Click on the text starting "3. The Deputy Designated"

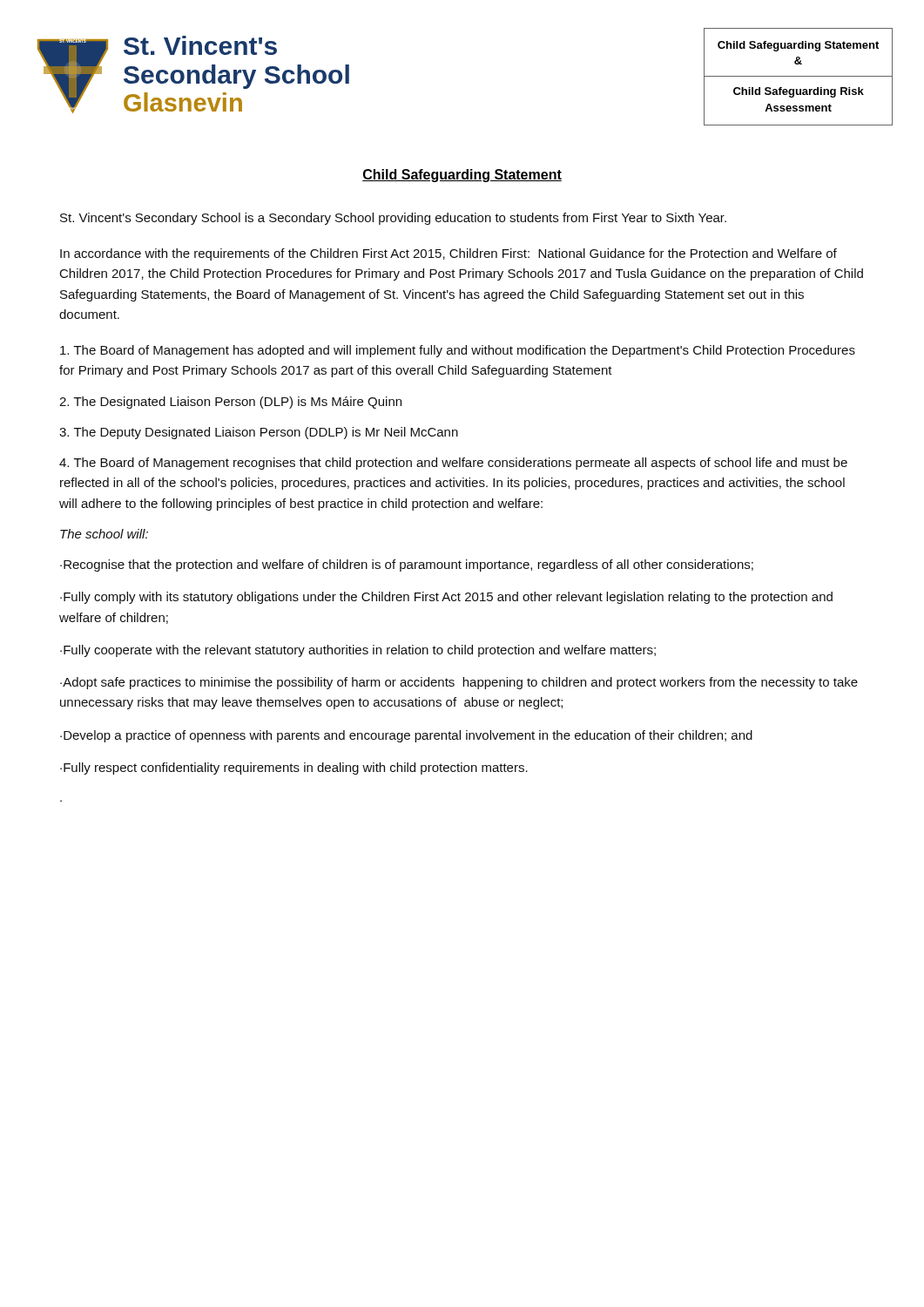tap(259, 432)
